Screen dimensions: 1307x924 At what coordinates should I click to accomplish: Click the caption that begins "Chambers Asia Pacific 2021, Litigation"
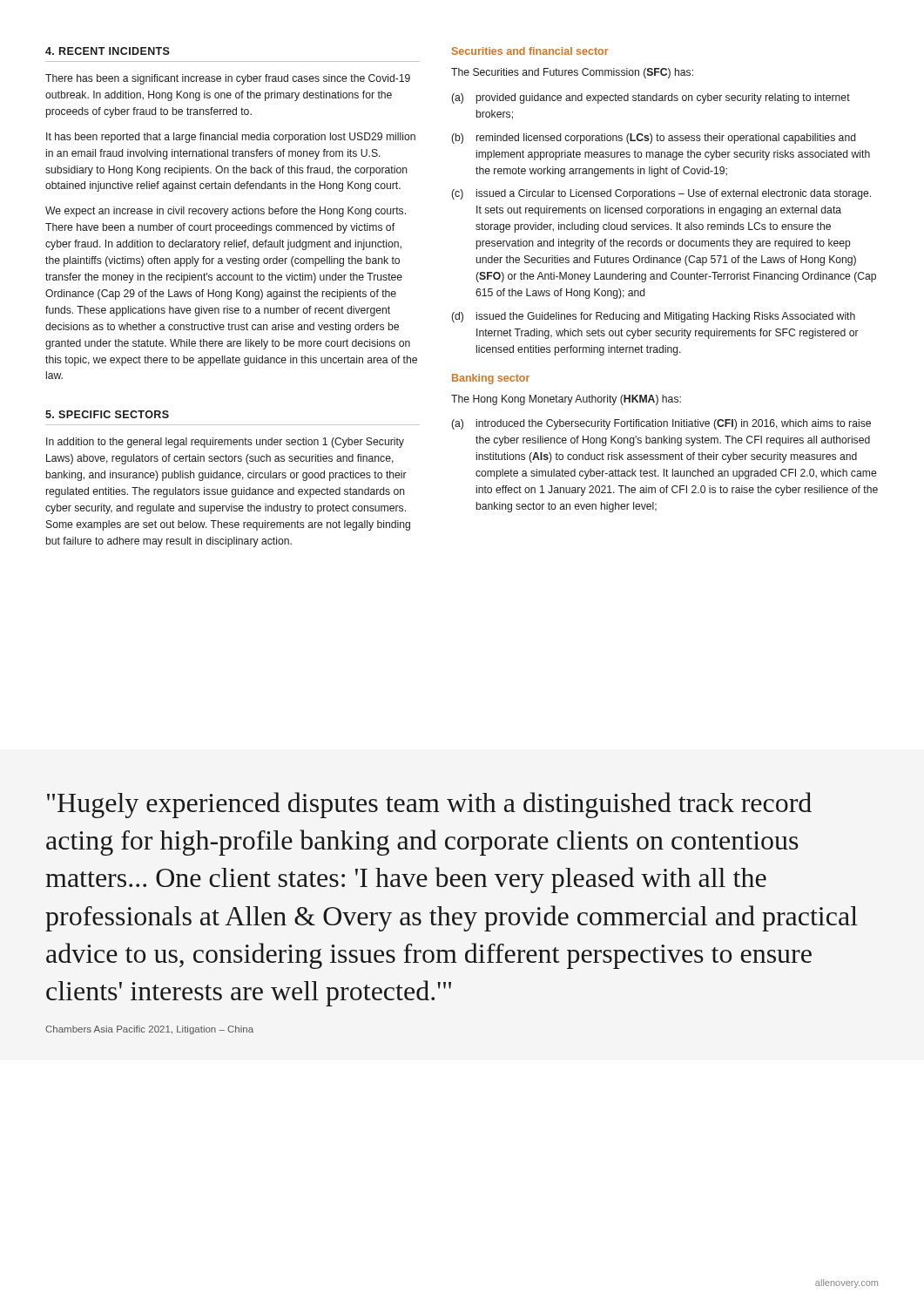point(149,1030)
